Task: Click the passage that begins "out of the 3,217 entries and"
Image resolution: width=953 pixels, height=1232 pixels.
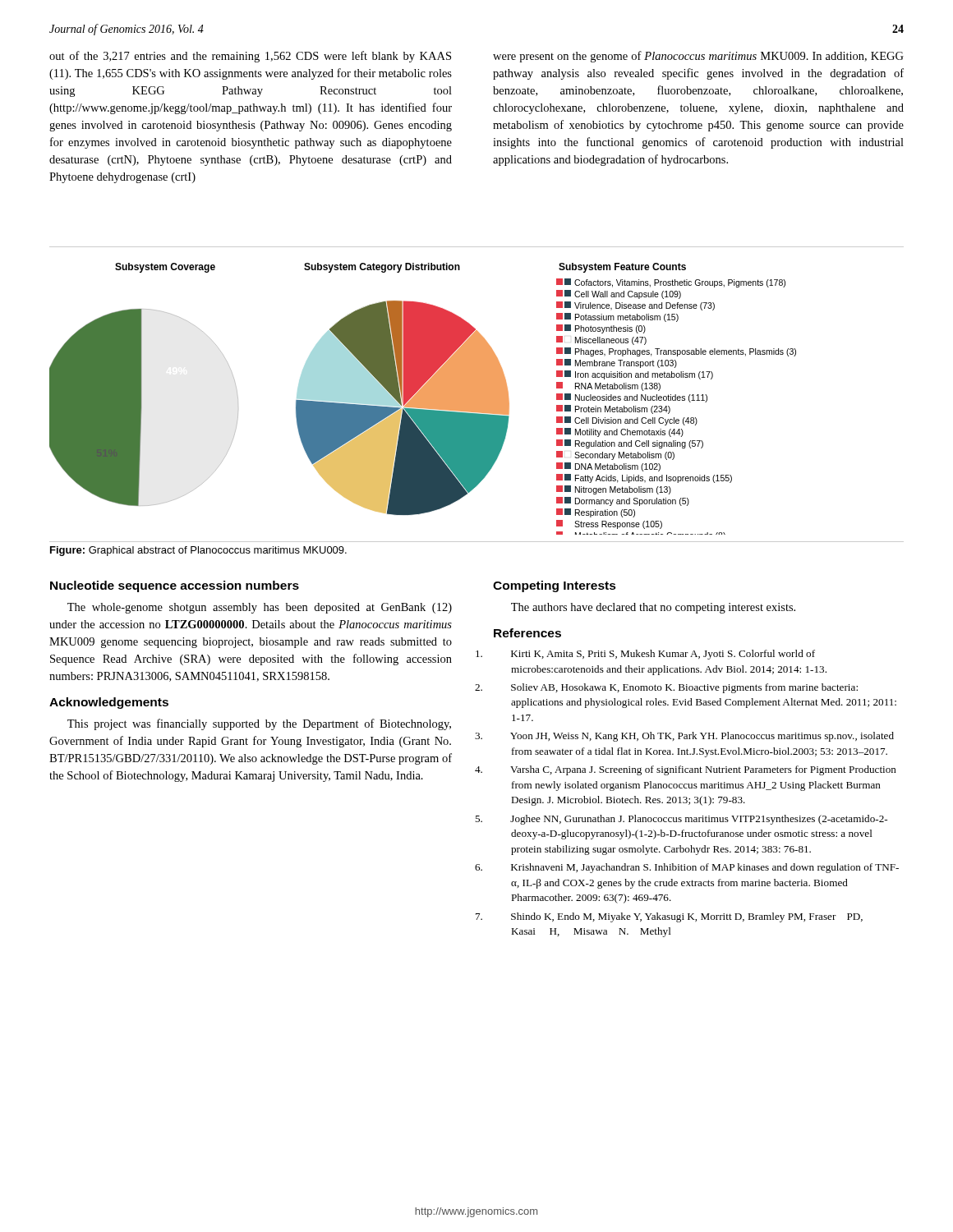Action: (251, 117)
